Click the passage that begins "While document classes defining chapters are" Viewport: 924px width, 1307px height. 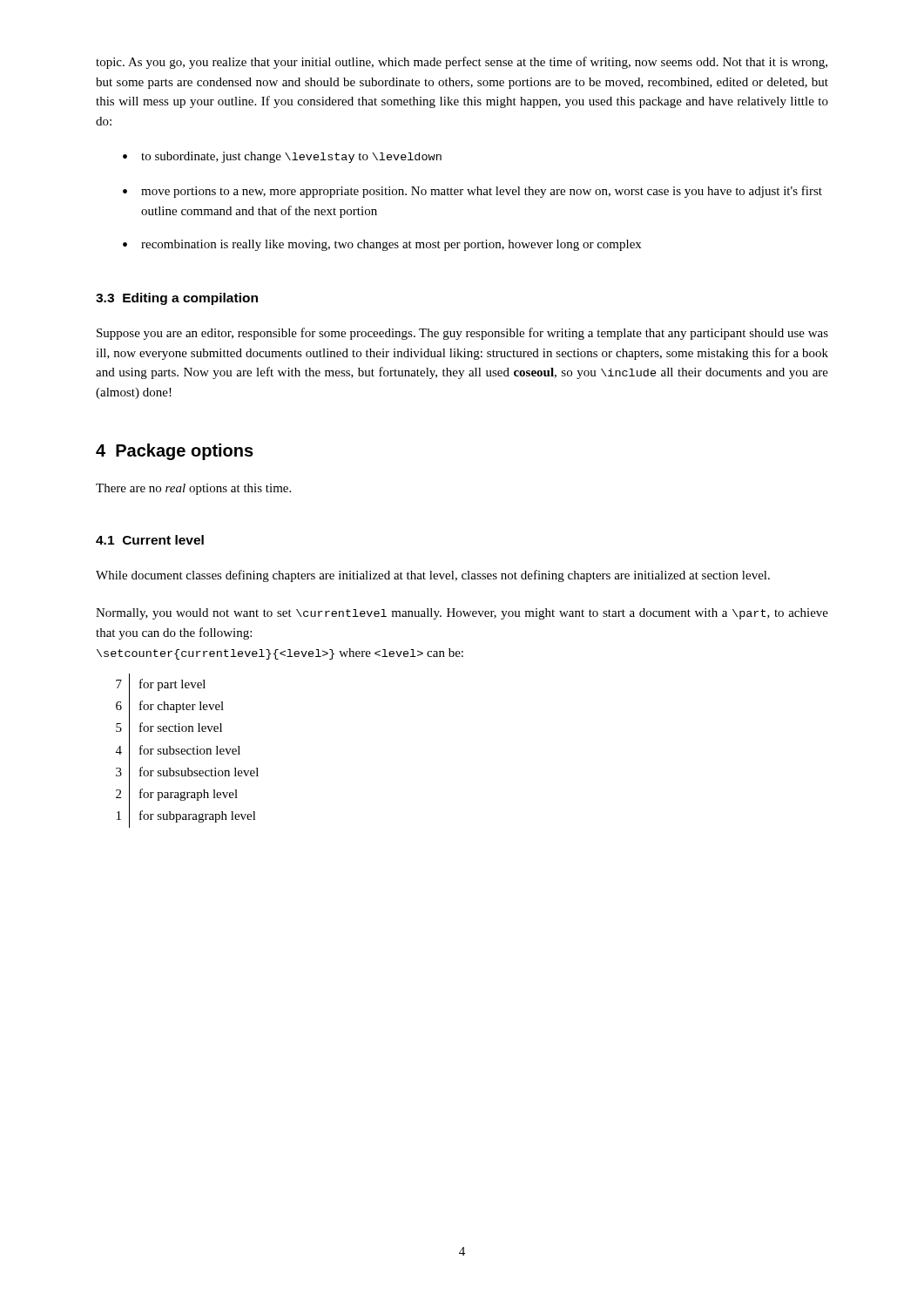point(462,575)
